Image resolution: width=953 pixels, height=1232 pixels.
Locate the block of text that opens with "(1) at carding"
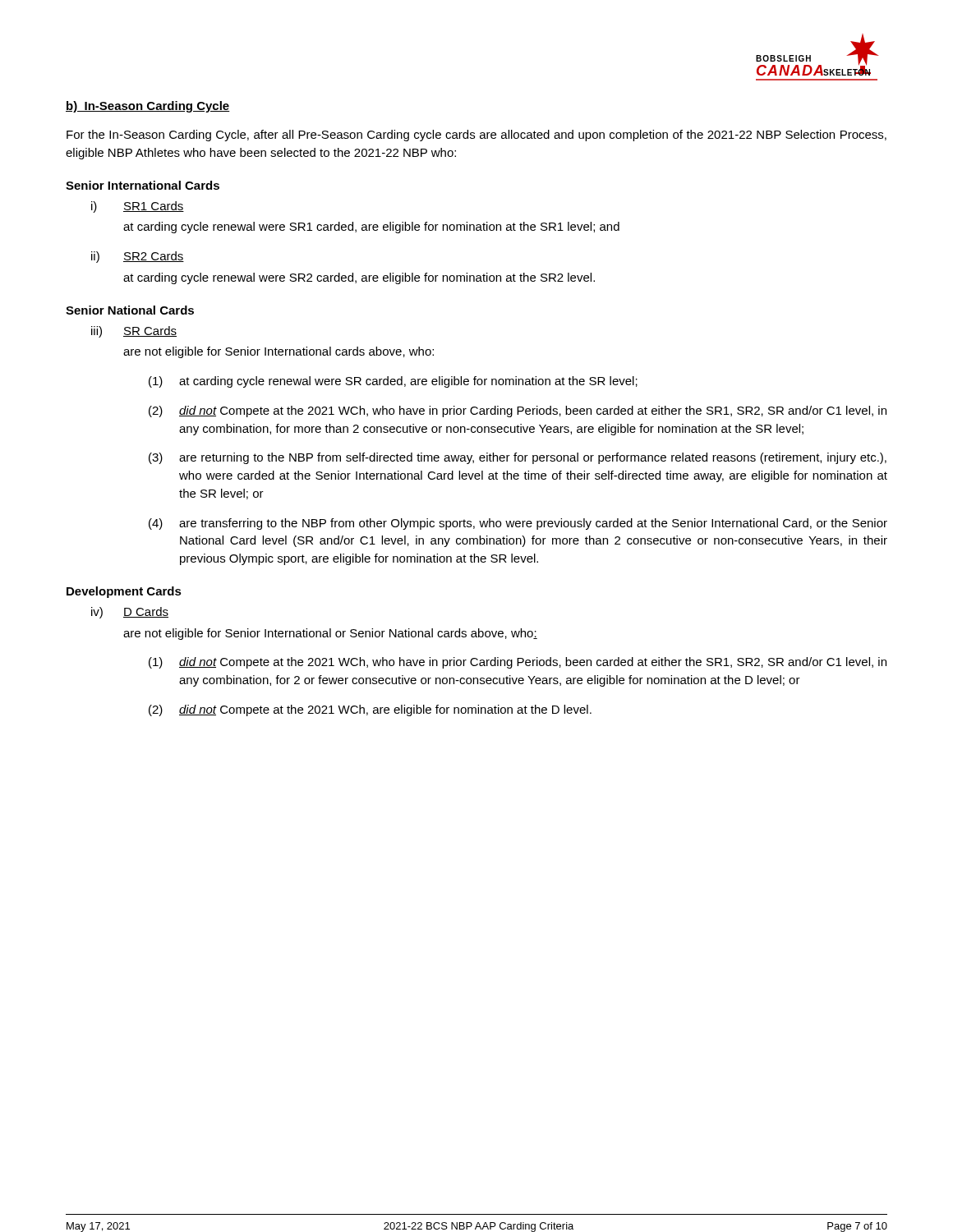tap(393, 381)
